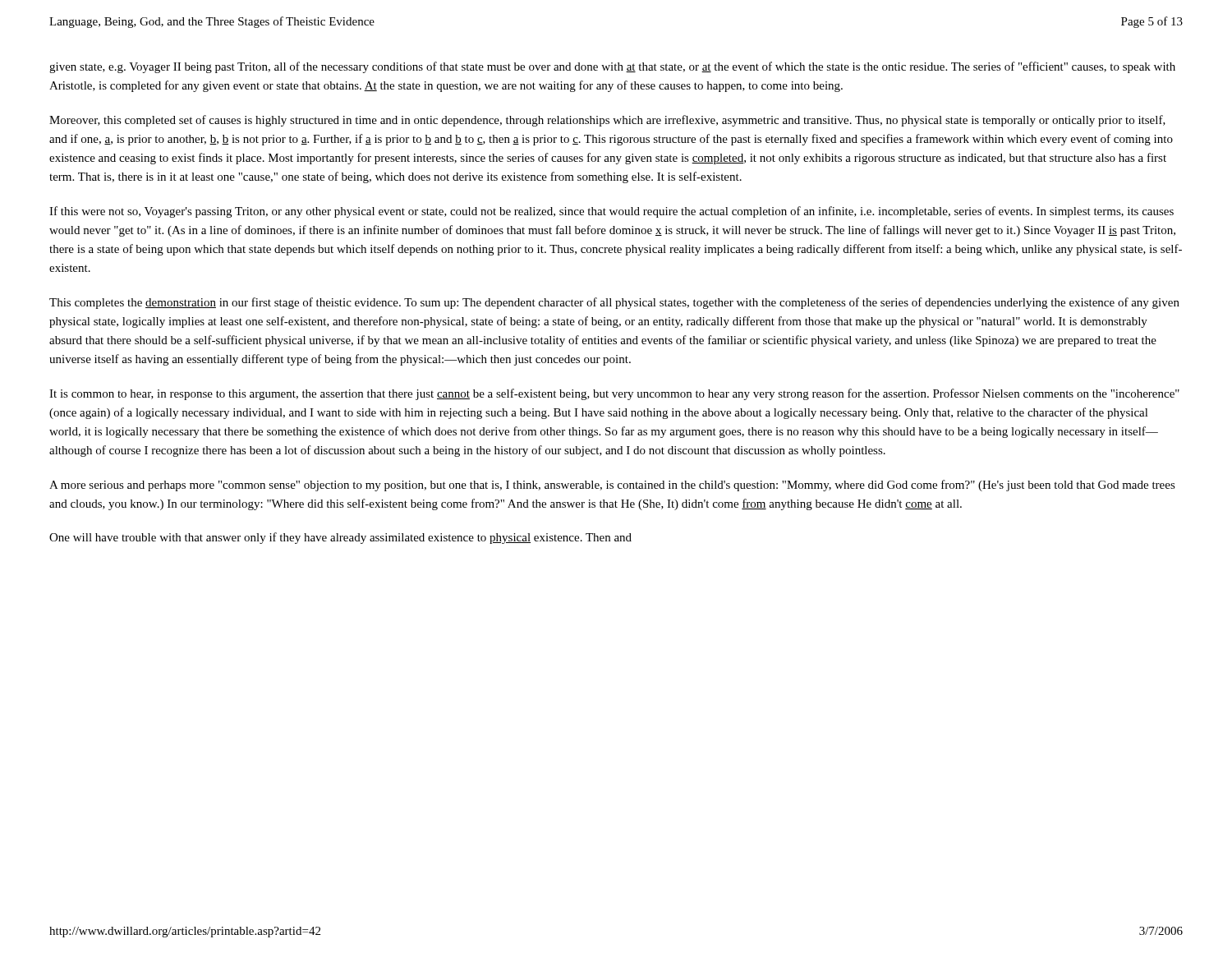Select the block starting "This completes the demonstration in our first"
Screen dimensions: 953x1232
(614, 331)
